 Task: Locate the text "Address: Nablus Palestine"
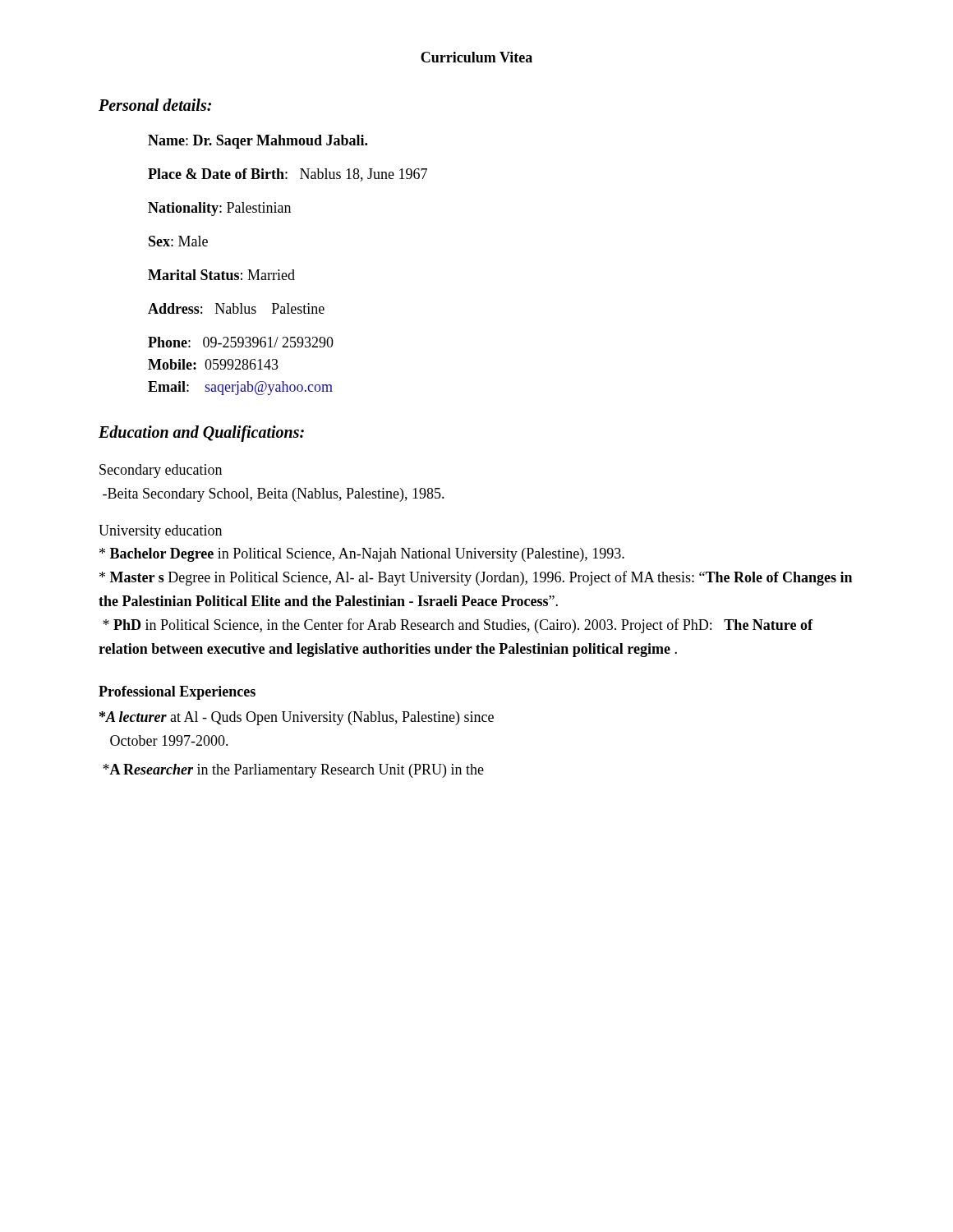[x=236, y=309]
